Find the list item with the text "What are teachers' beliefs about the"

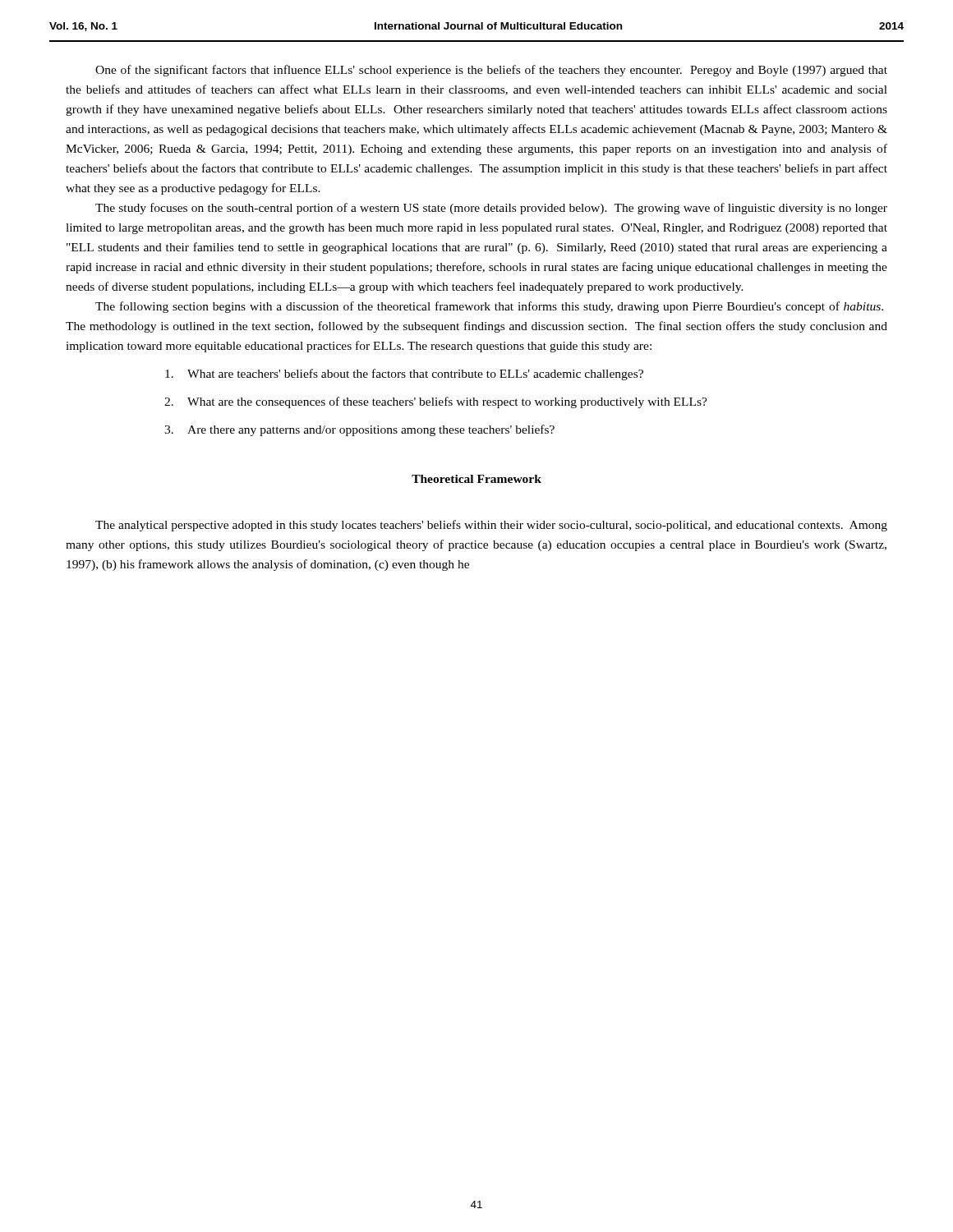pos(526,374)
